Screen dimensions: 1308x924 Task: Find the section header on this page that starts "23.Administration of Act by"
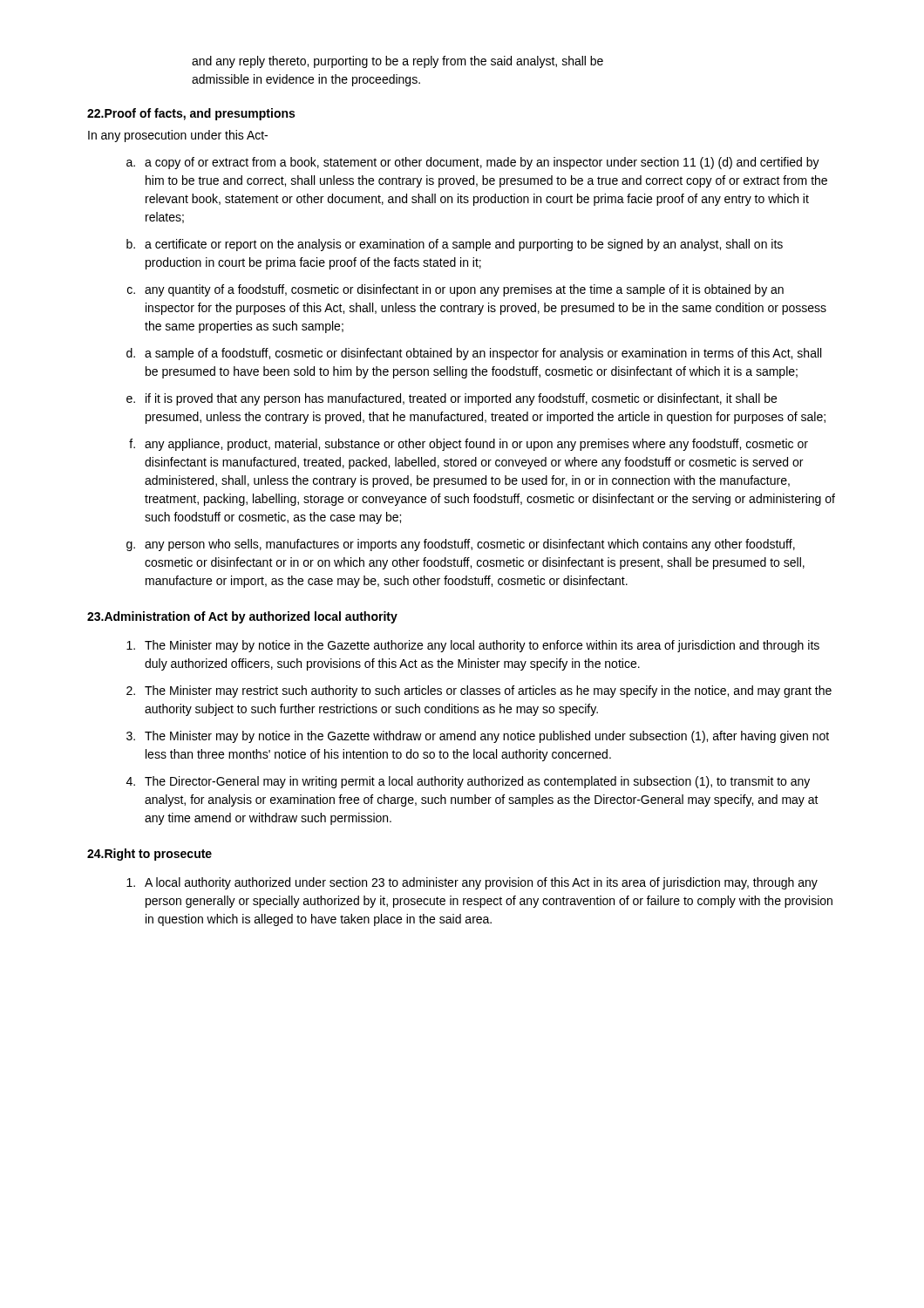(242, 617)
